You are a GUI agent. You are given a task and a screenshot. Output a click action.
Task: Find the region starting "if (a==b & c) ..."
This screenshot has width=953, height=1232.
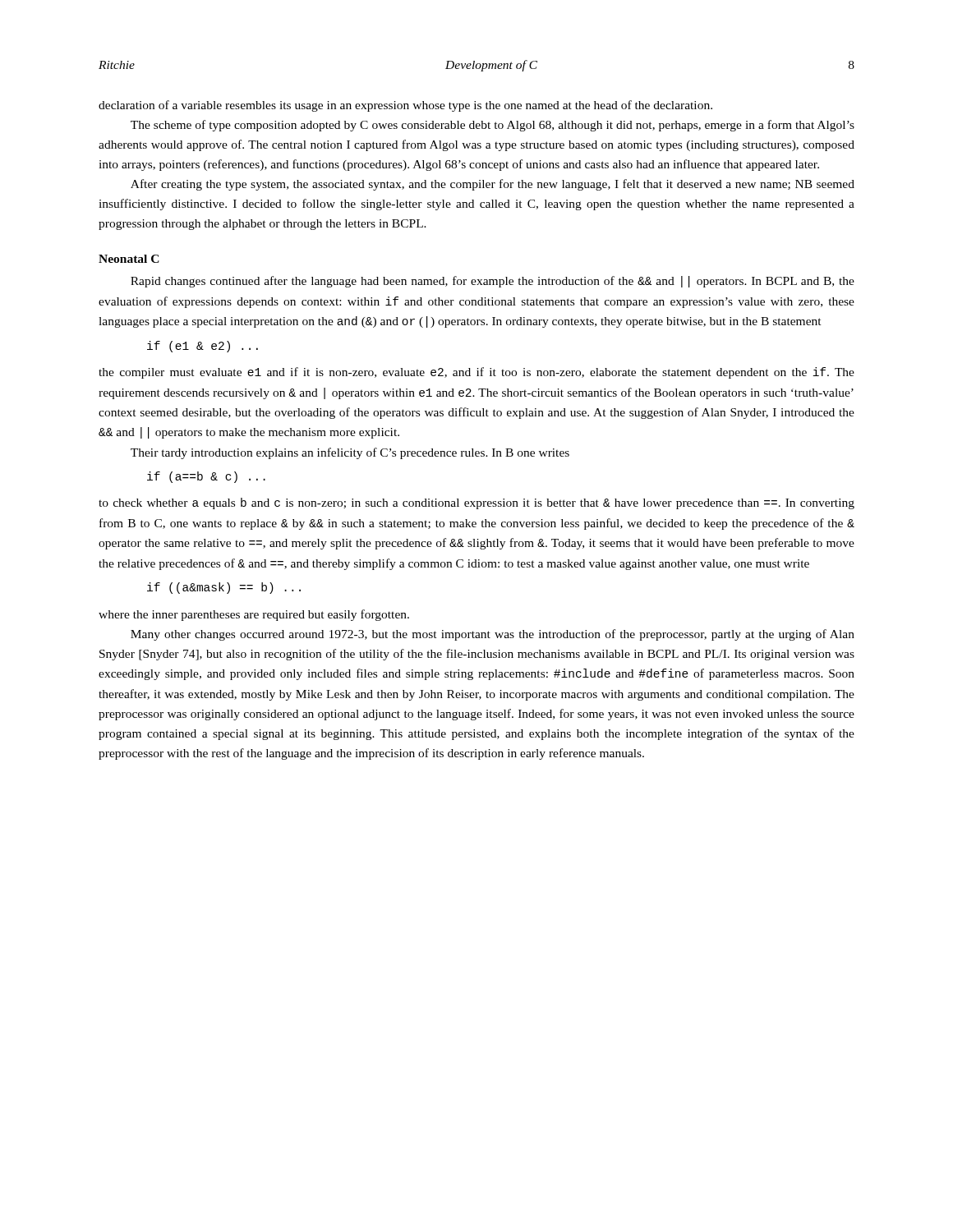click(x=207, y=477)
